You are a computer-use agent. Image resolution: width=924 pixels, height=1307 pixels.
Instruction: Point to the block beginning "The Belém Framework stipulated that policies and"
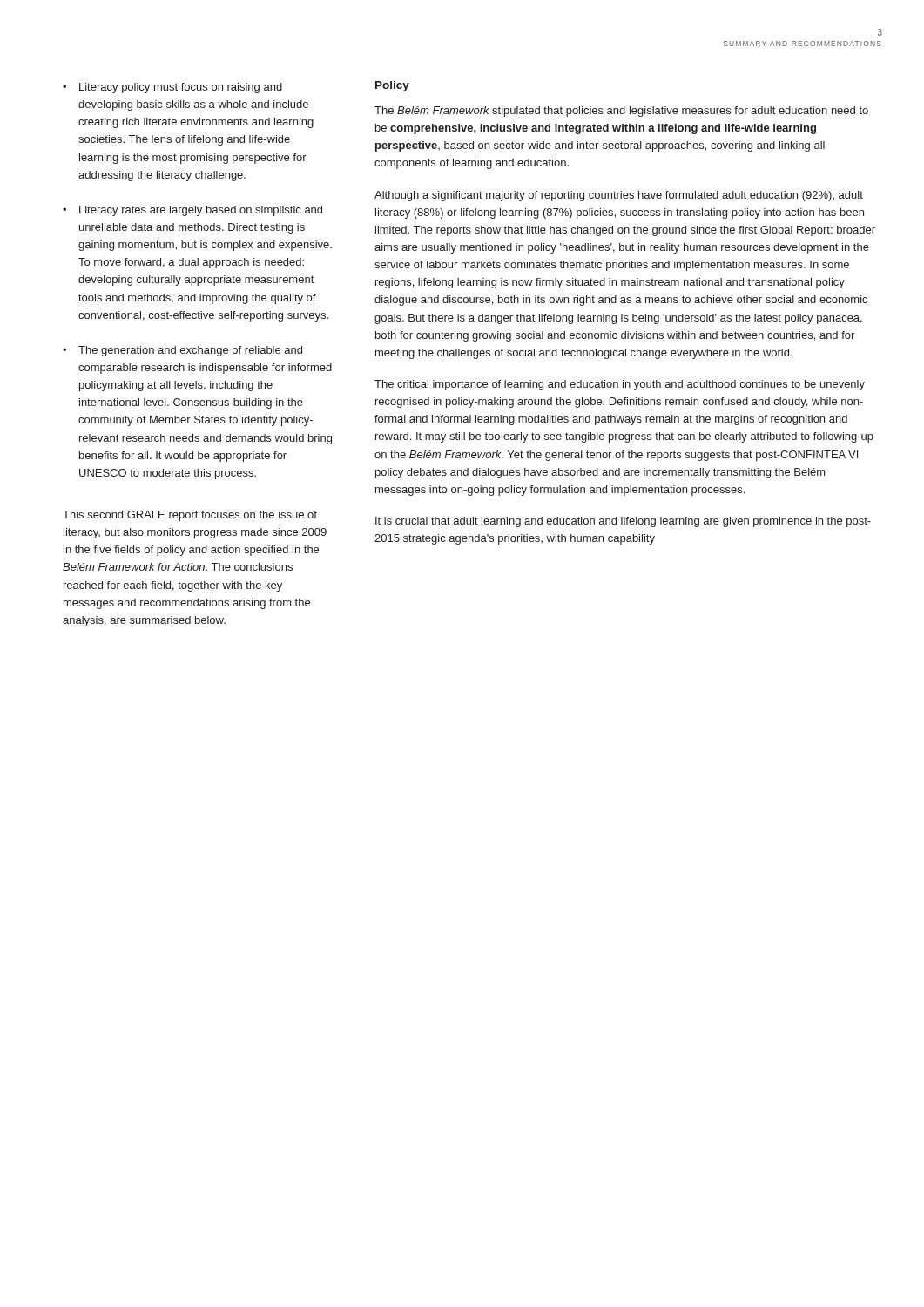coord(621,137)
